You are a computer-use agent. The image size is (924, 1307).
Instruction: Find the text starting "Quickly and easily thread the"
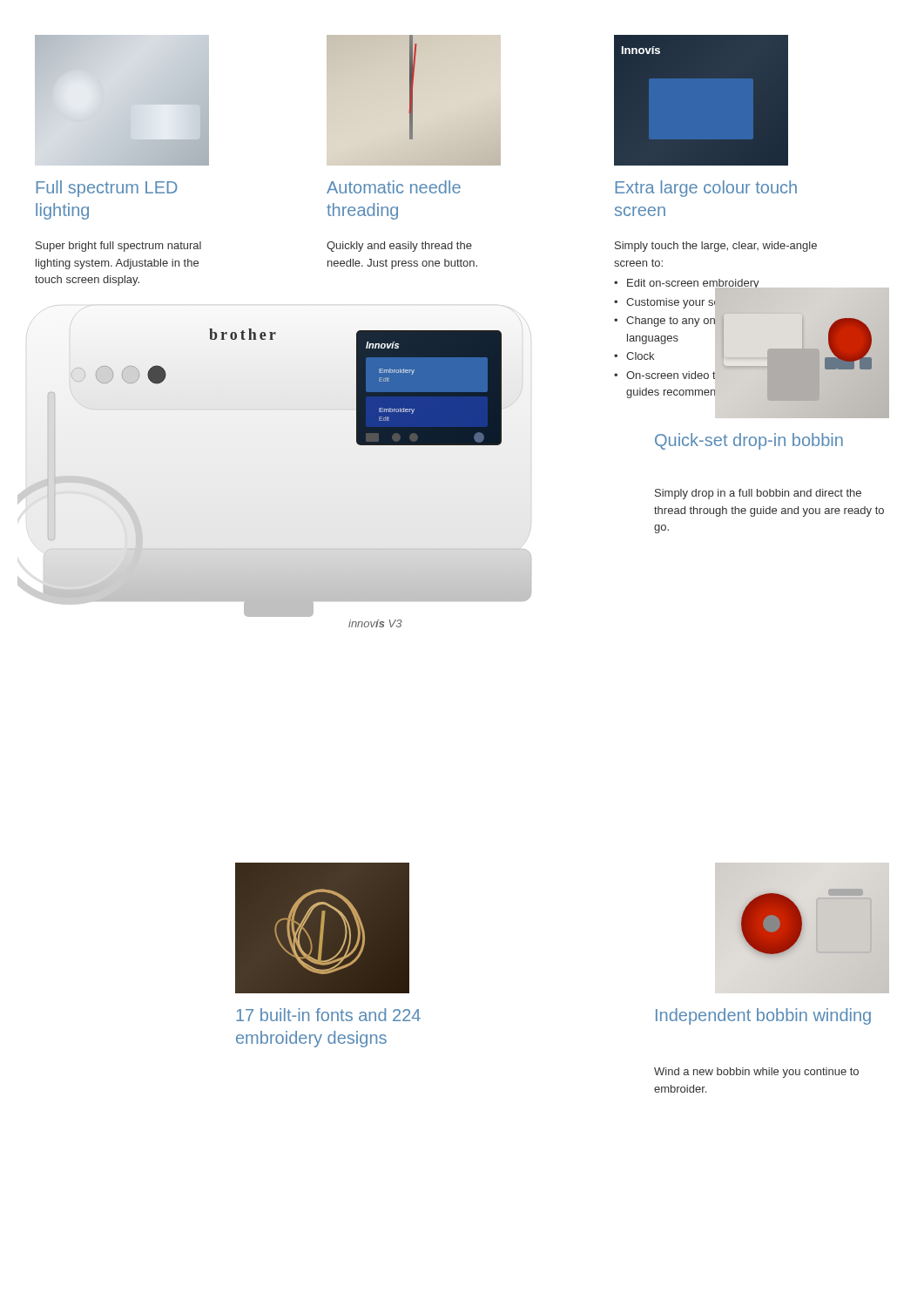click(x=402, y=254)
